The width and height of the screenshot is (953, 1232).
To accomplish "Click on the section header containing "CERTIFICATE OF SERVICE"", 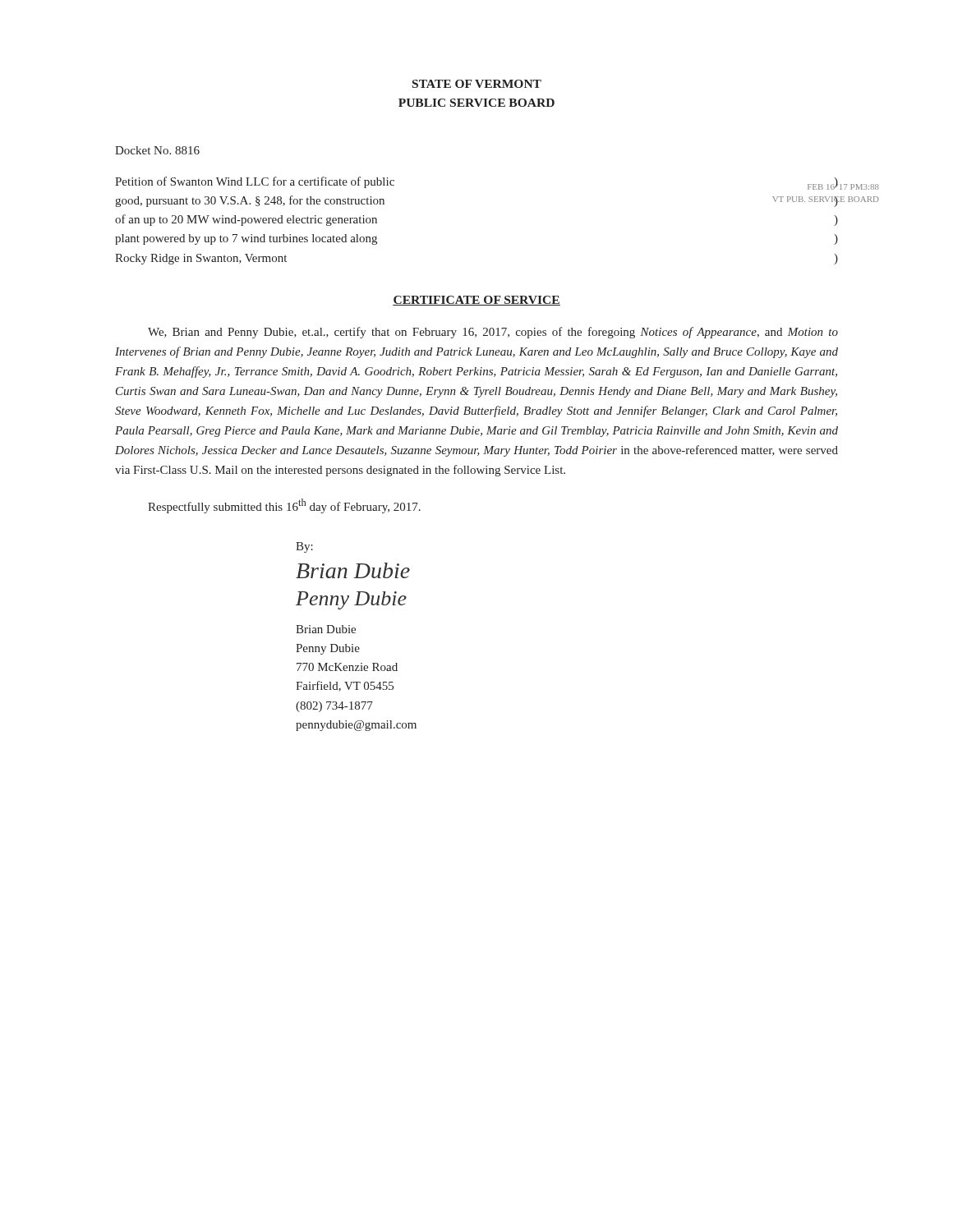I will [x=476, y=299].
